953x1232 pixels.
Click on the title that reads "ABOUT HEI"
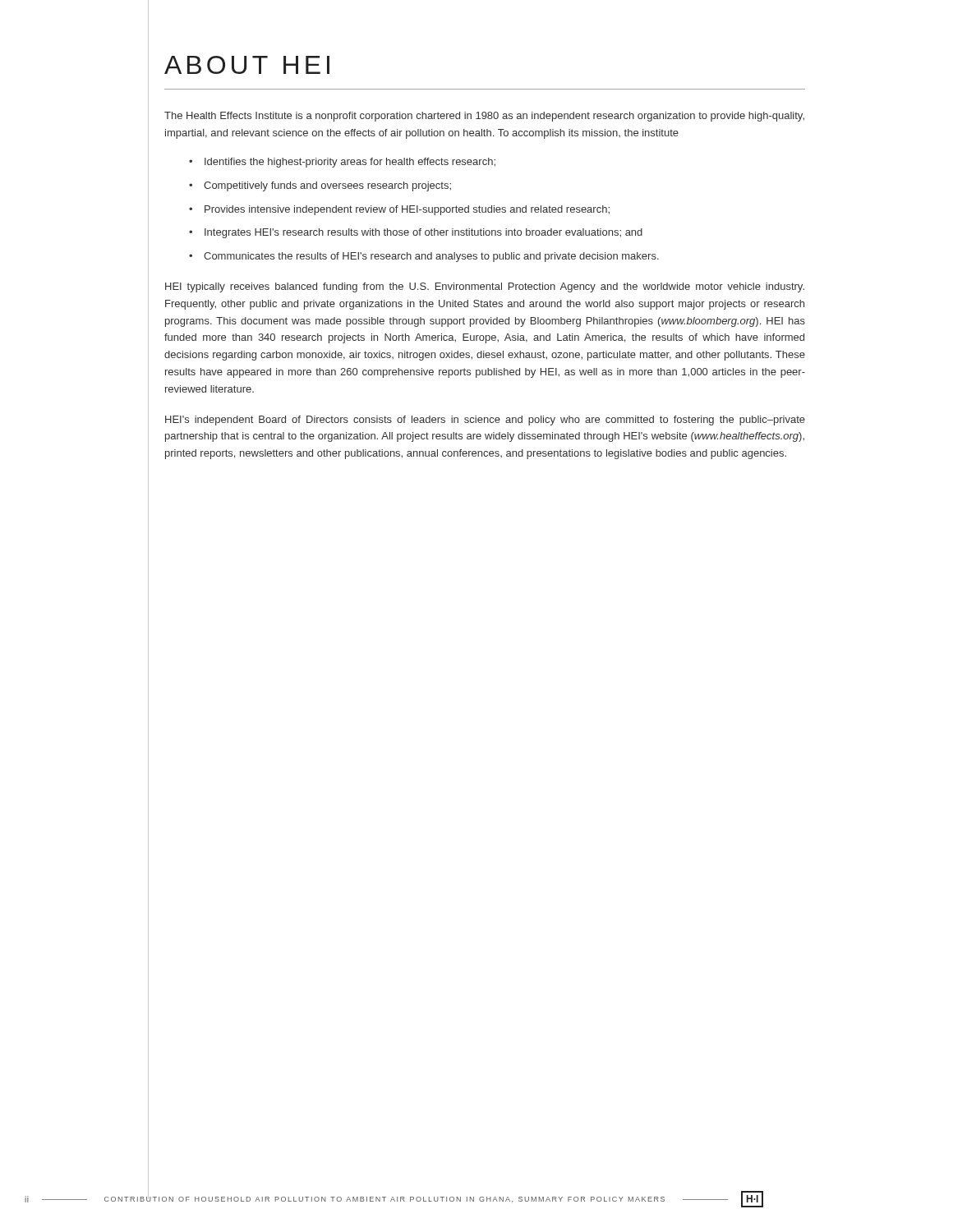247,65
